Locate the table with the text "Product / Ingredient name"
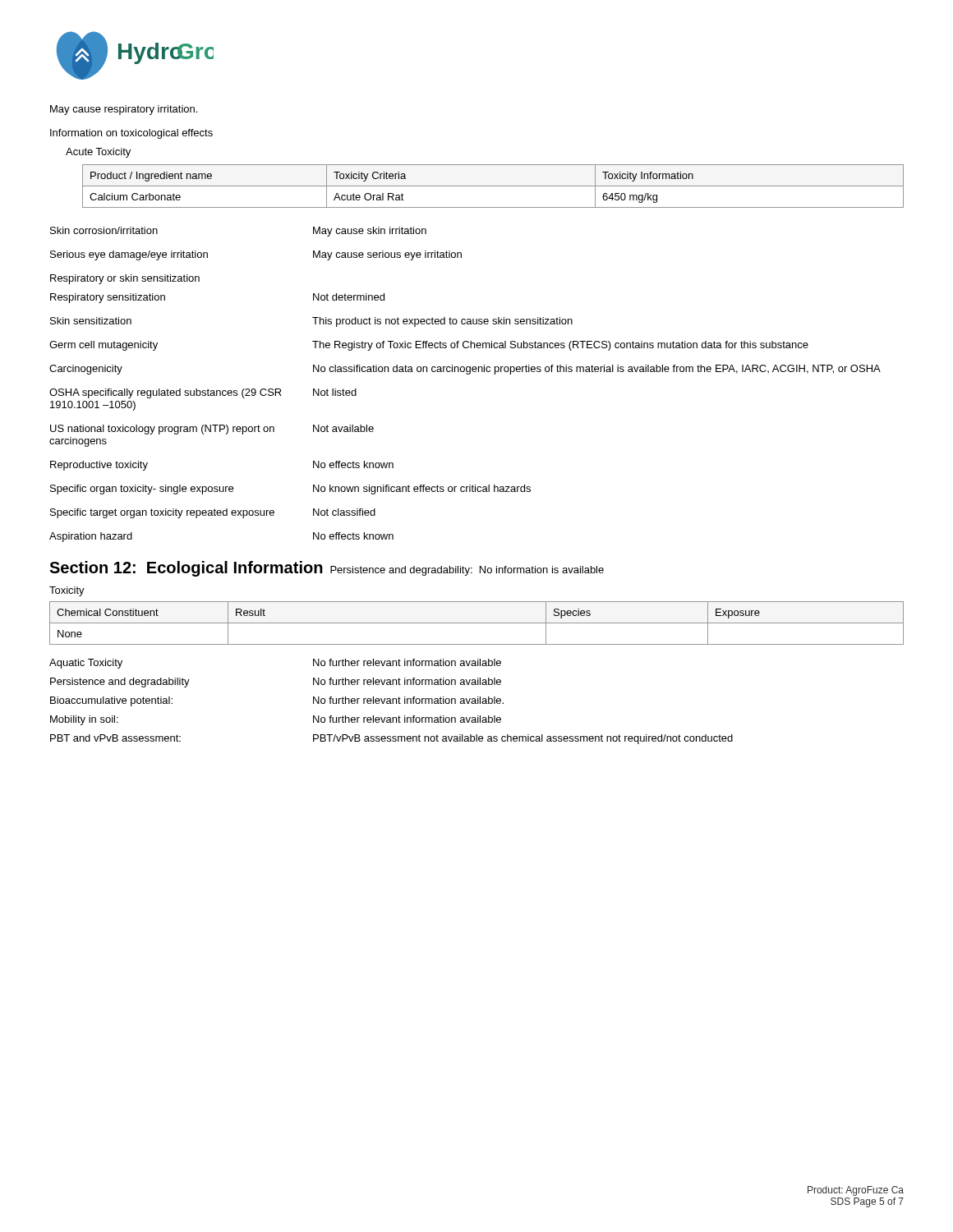The height and width of the screenshot is (1232, 953). 493,186
